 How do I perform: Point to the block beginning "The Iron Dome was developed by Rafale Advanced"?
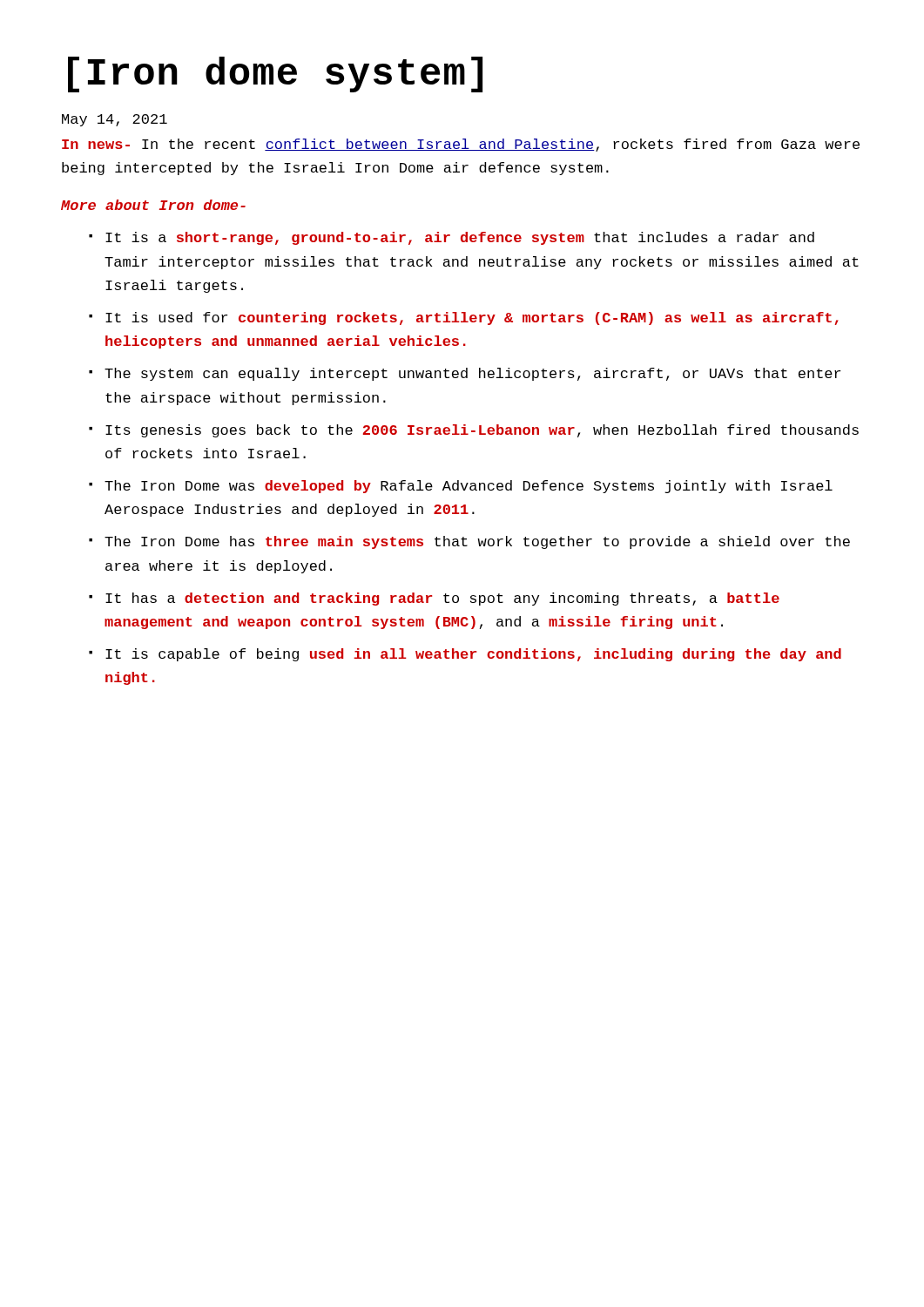tap(475, 499)
